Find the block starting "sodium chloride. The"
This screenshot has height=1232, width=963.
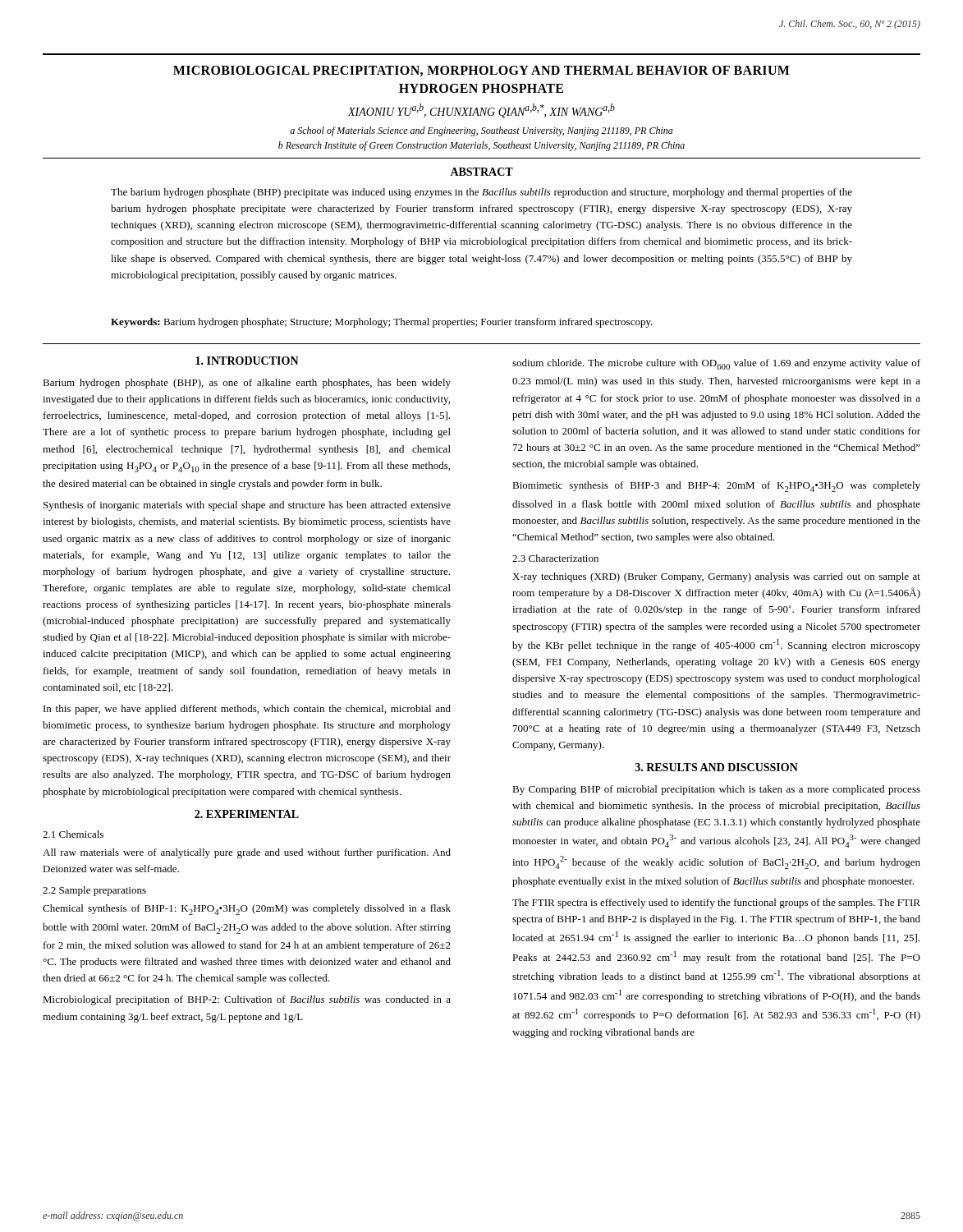(x=716, y=413)
